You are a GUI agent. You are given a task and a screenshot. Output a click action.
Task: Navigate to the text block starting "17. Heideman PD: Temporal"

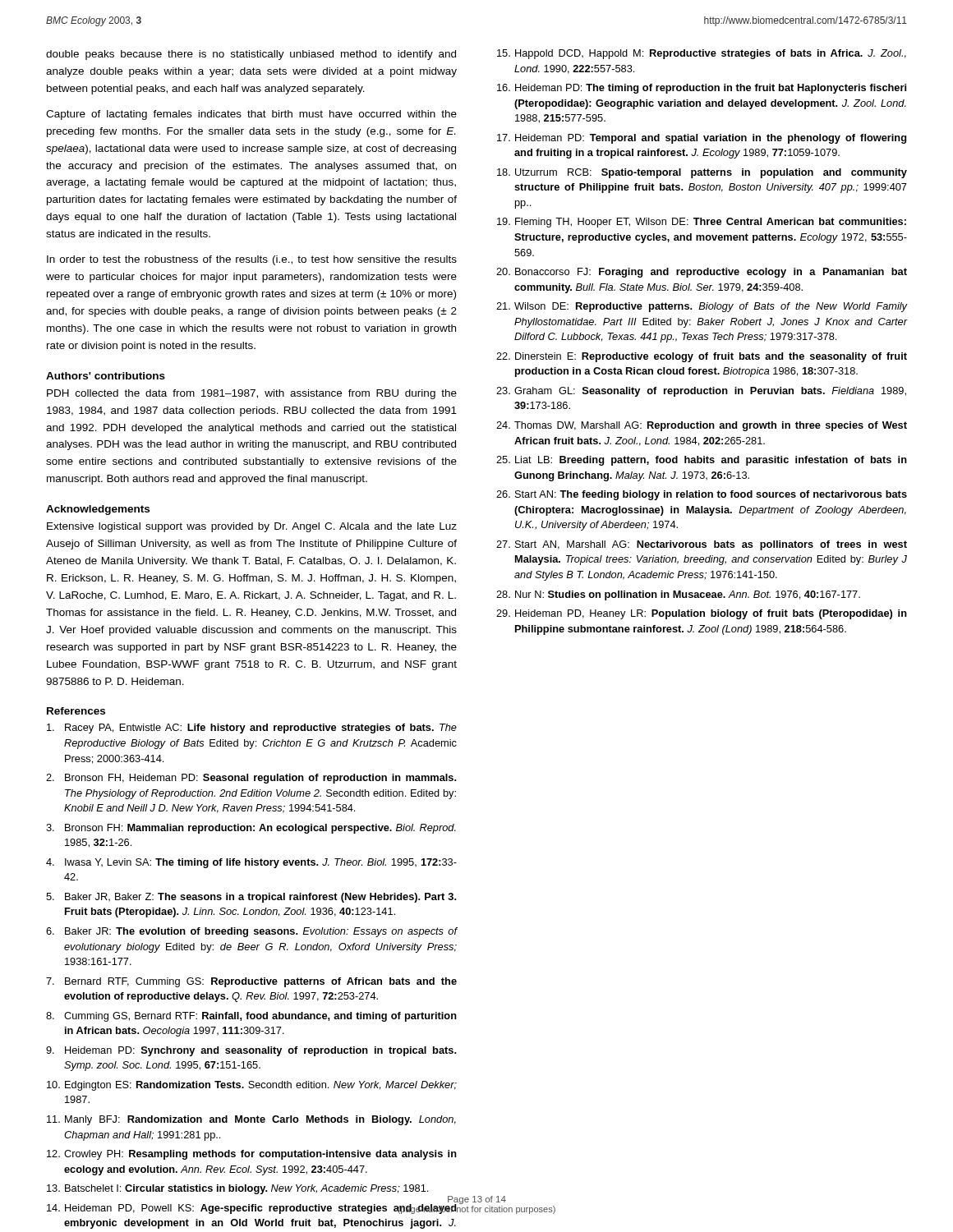tap(702, 146)
